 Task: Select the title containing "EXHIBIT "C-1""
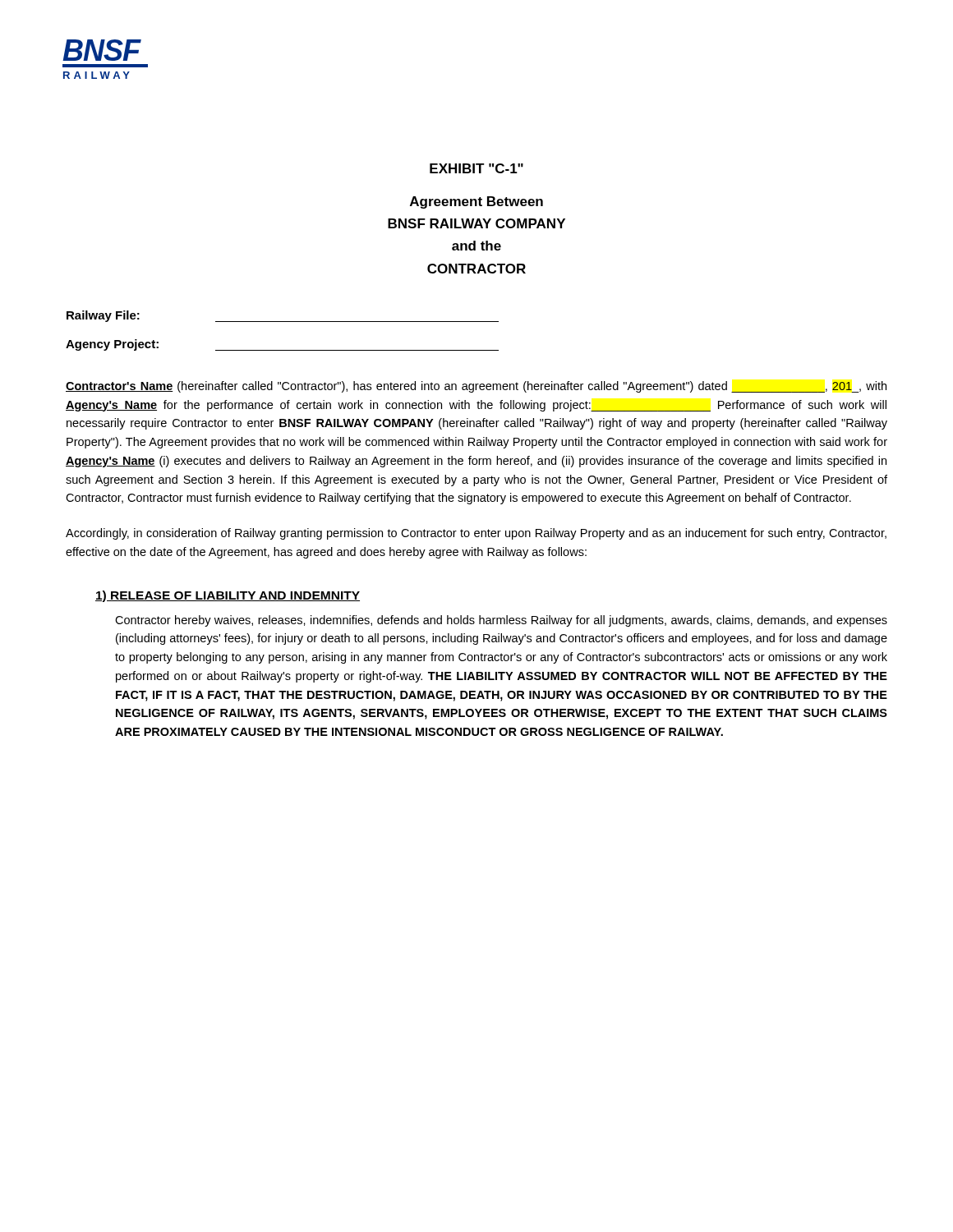[x=476, y=169]
